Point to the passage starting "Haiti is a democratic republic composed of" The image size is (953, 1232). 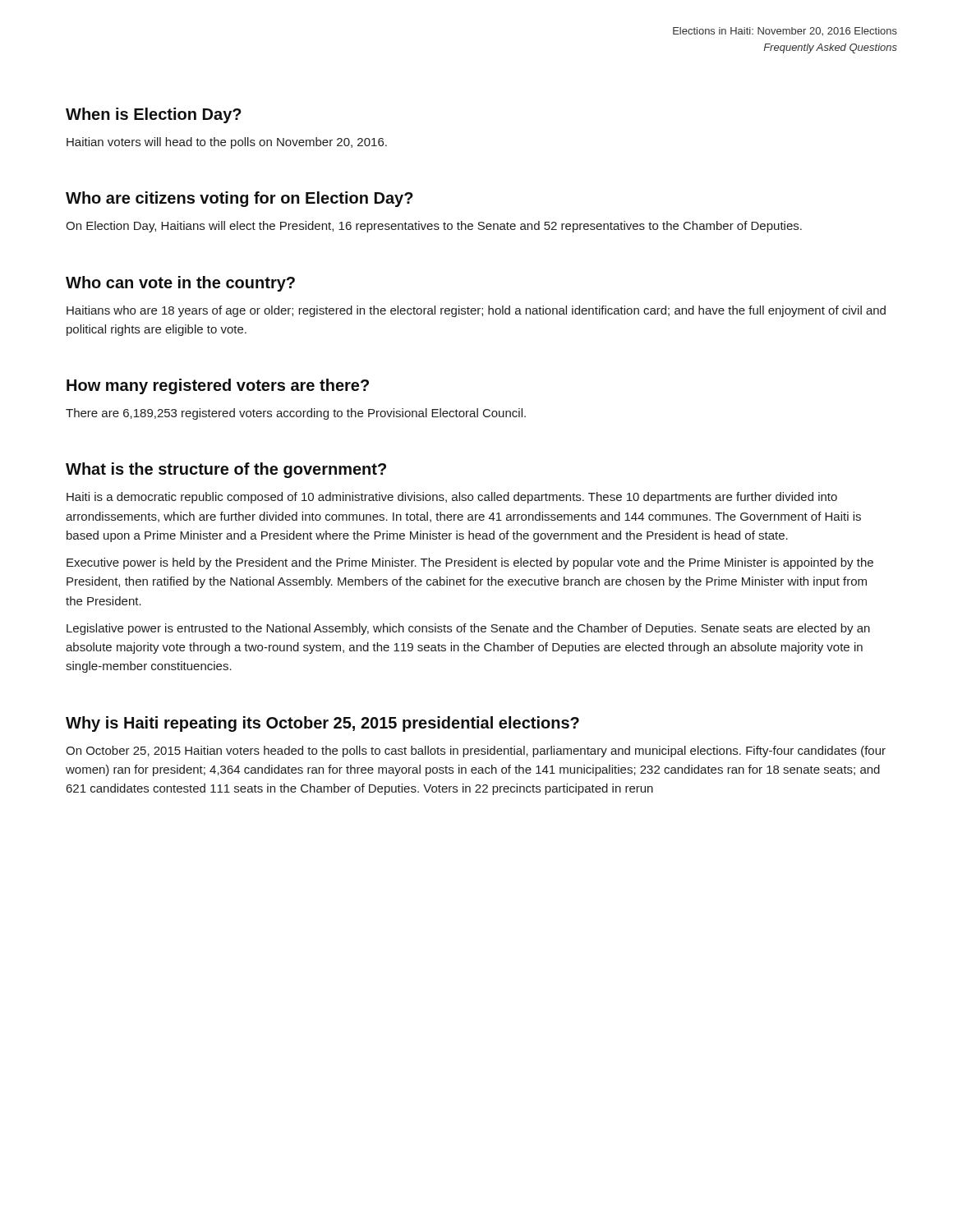(464, 516)
